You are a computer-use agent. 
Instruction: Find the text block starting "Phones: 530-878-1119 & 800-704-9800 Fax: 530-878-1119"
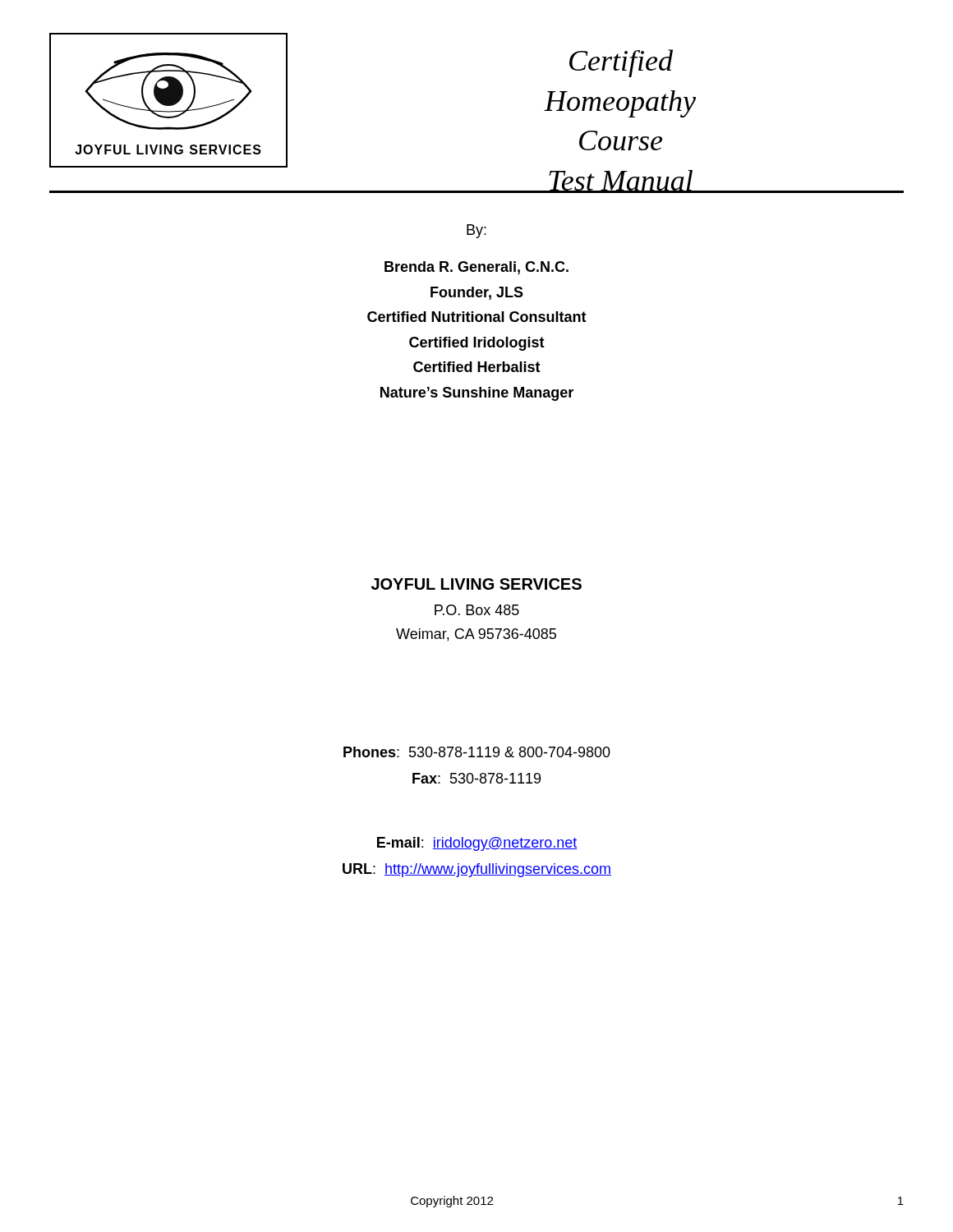(476, 766)
